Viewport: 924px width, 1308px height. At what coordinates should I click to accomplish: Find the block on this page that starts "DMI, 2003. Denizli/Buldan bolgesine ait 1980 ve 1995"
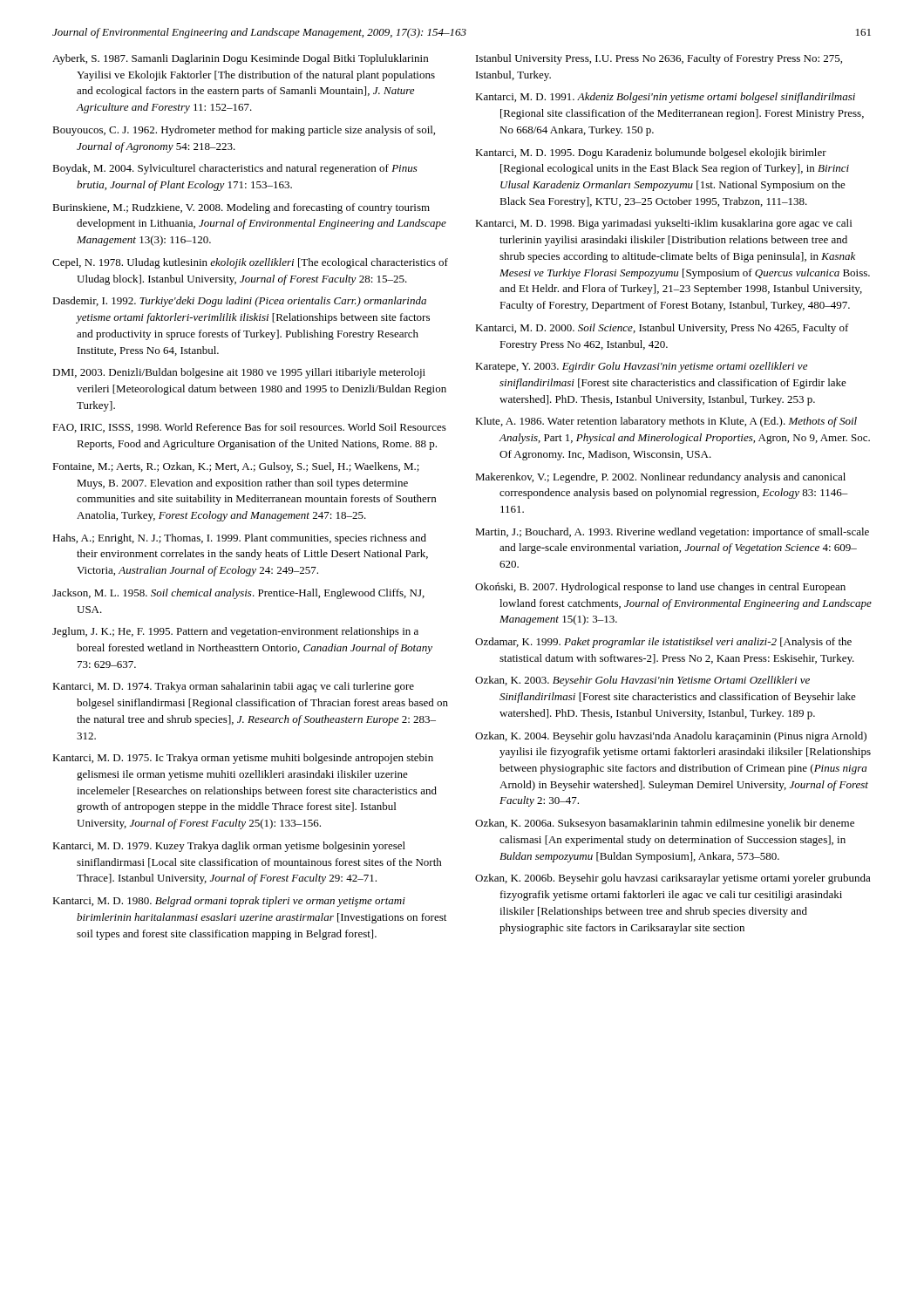click(249, 388)
